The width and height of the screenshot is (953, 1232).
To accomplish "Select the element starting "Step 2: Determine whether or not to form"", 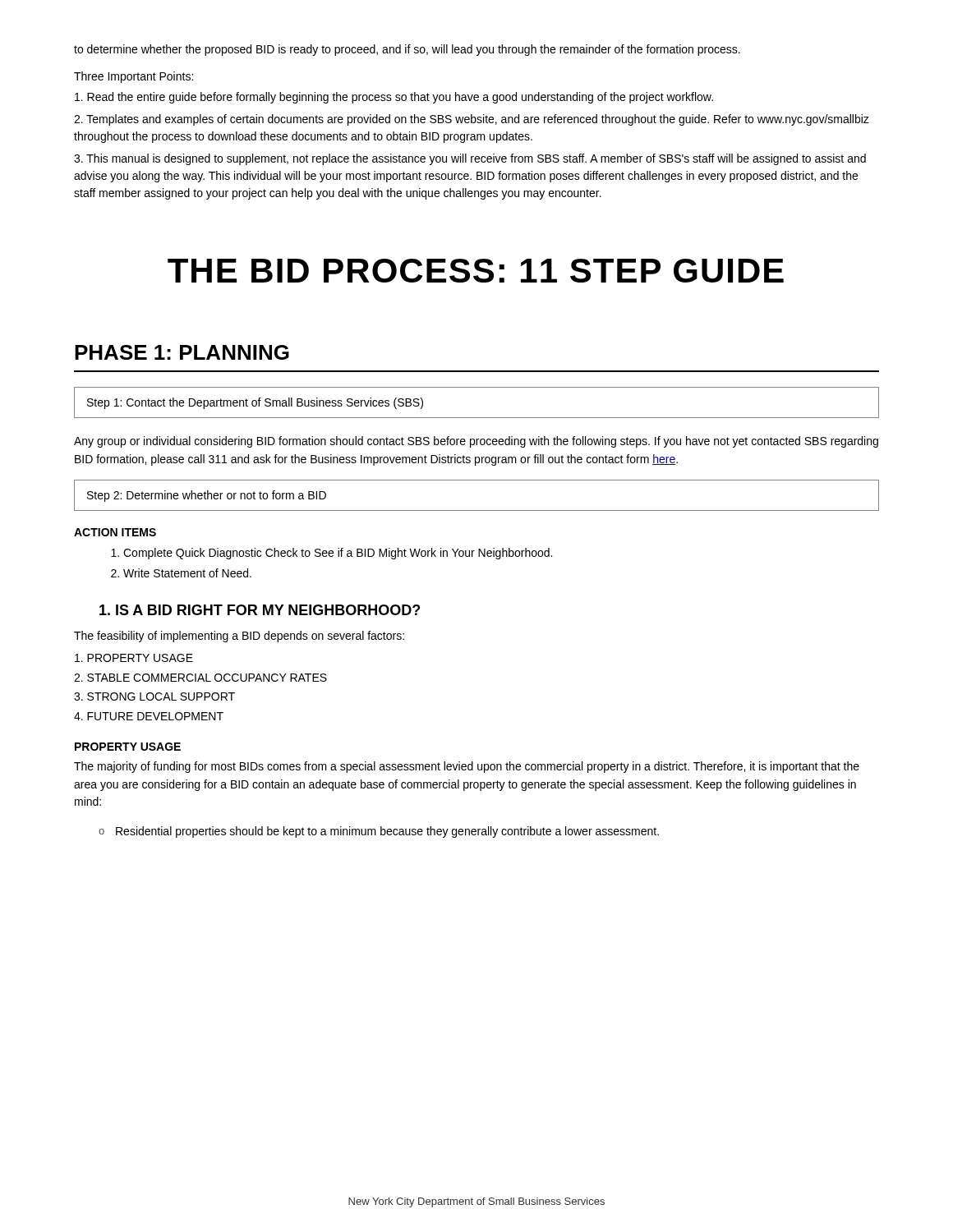I will click(206, 496).
